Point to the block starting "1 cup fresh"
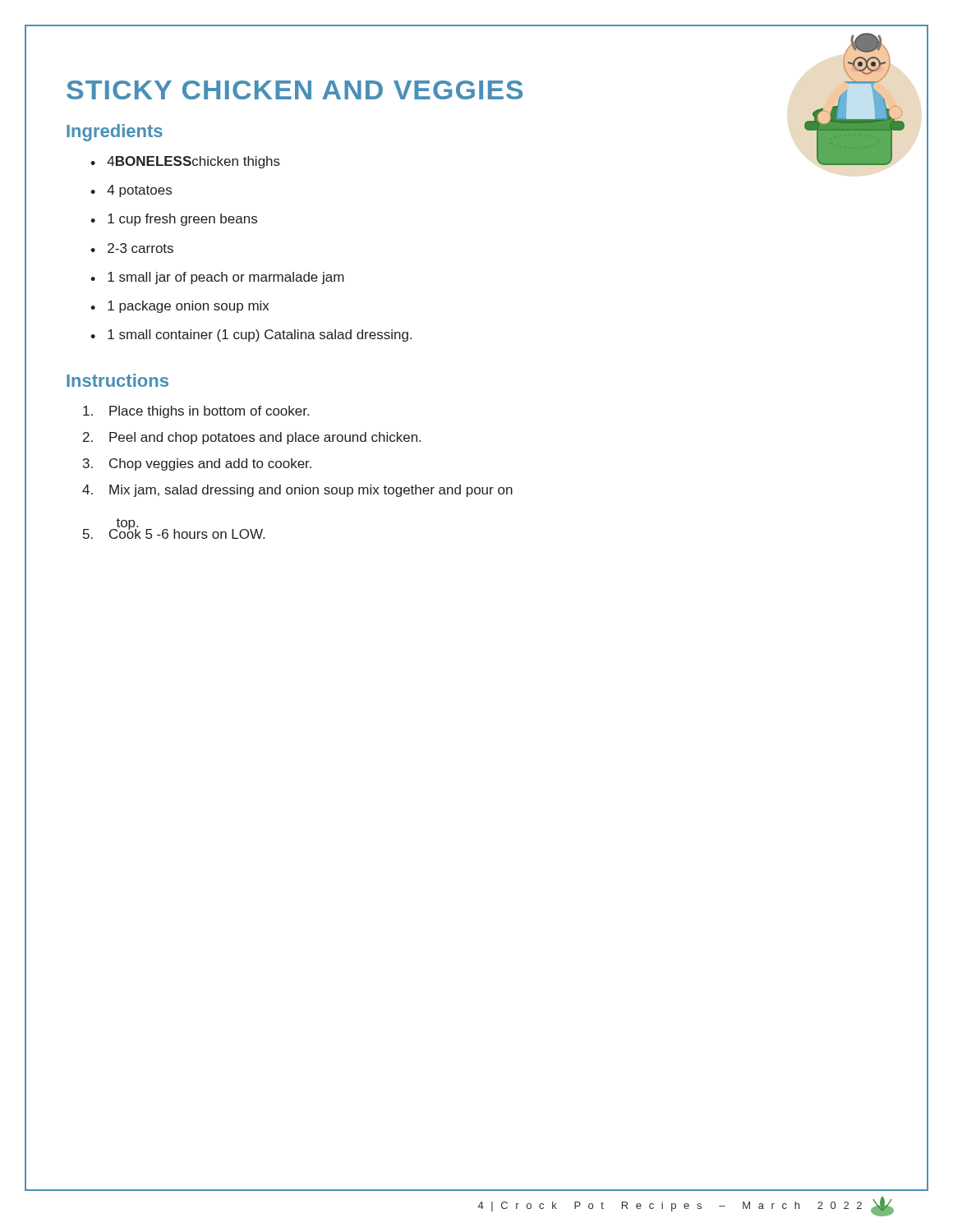 pos(182,219)
